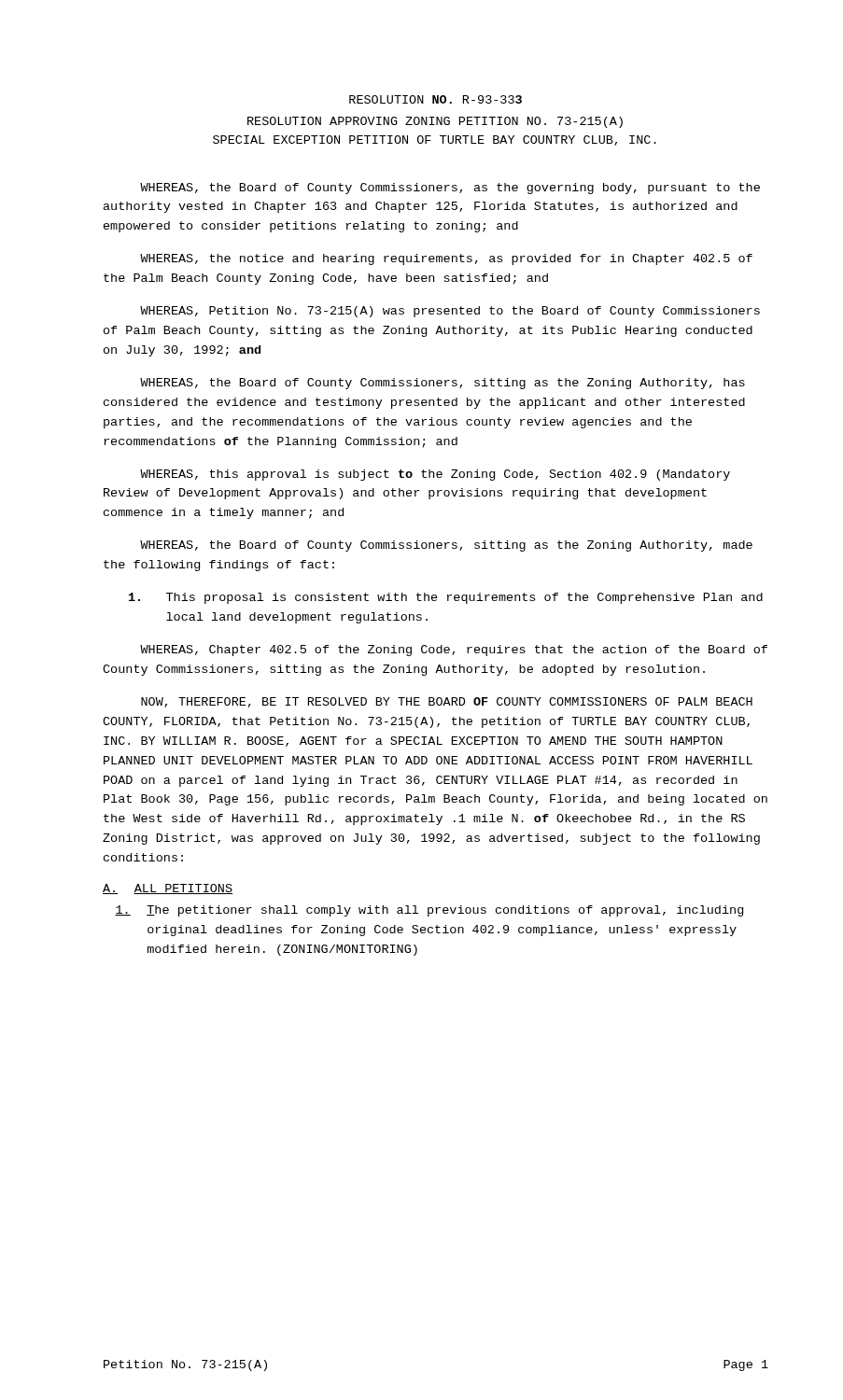Select the text block with the text "WHEREAS, this approval"
This screenshot has width=843, height=1400.
click(417, 494)
